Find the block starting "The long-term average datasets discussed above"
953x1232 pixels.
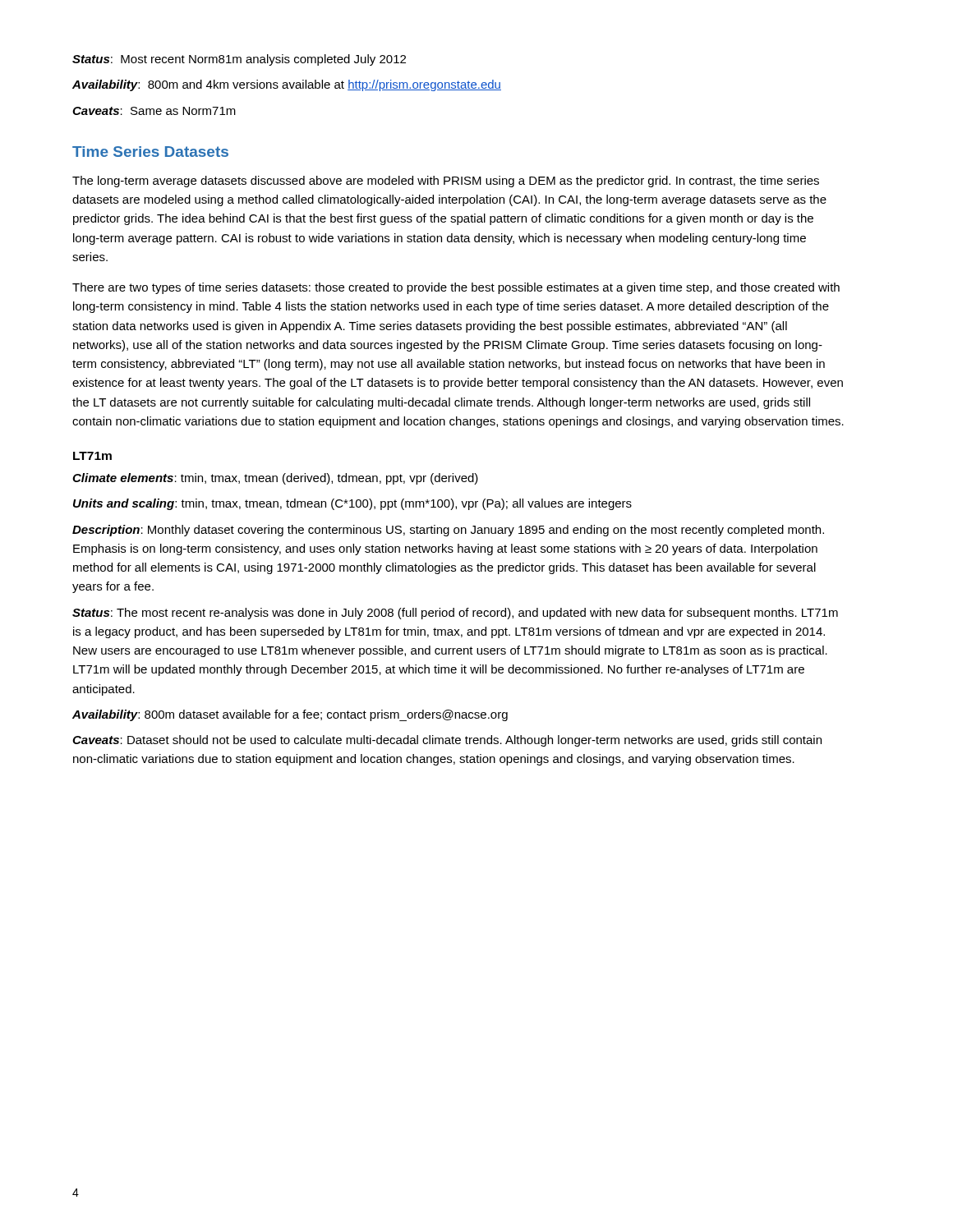449,218
